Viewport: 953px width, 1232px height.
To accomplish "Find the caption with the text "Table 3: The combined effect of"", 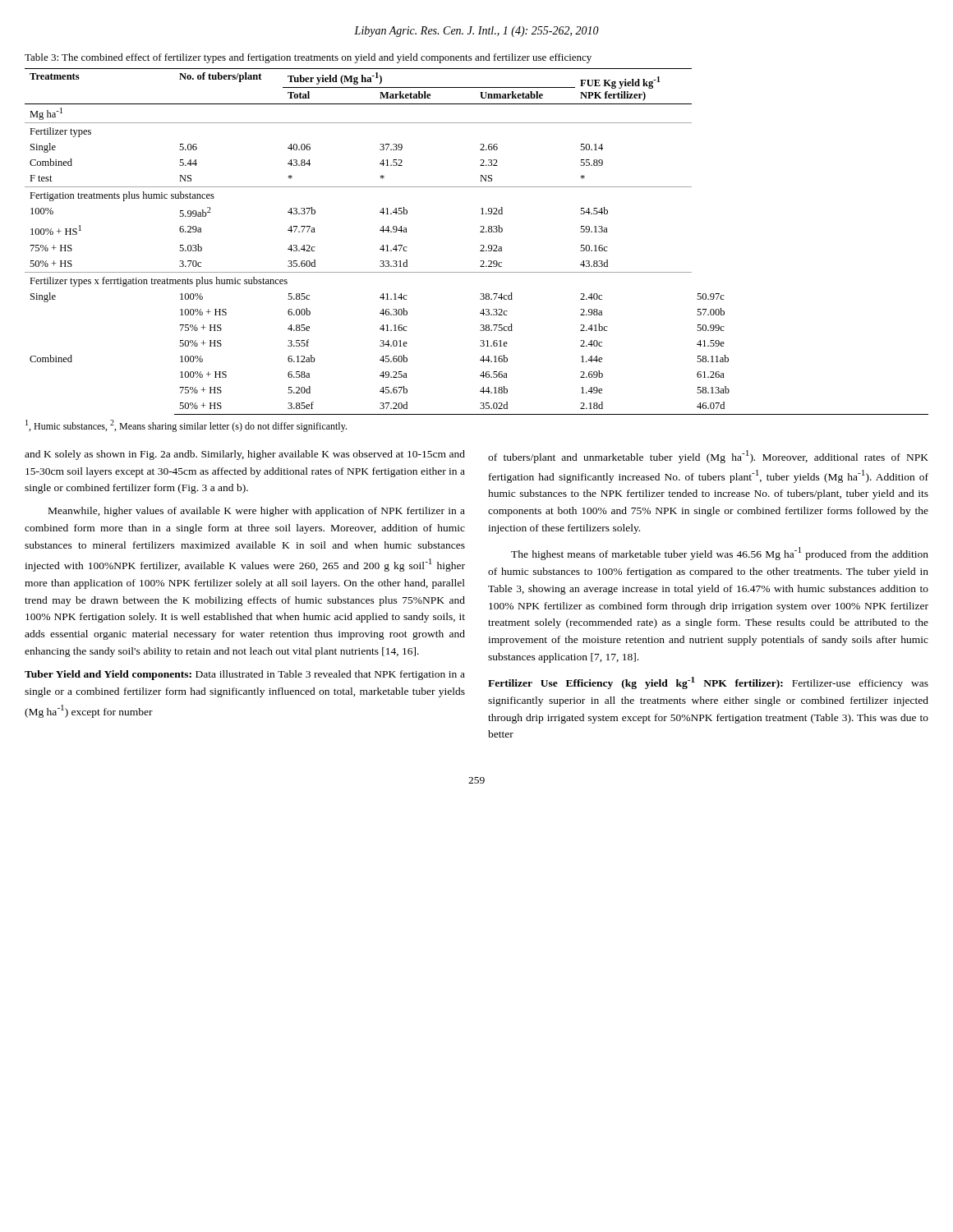I will (x=308, y=57).
